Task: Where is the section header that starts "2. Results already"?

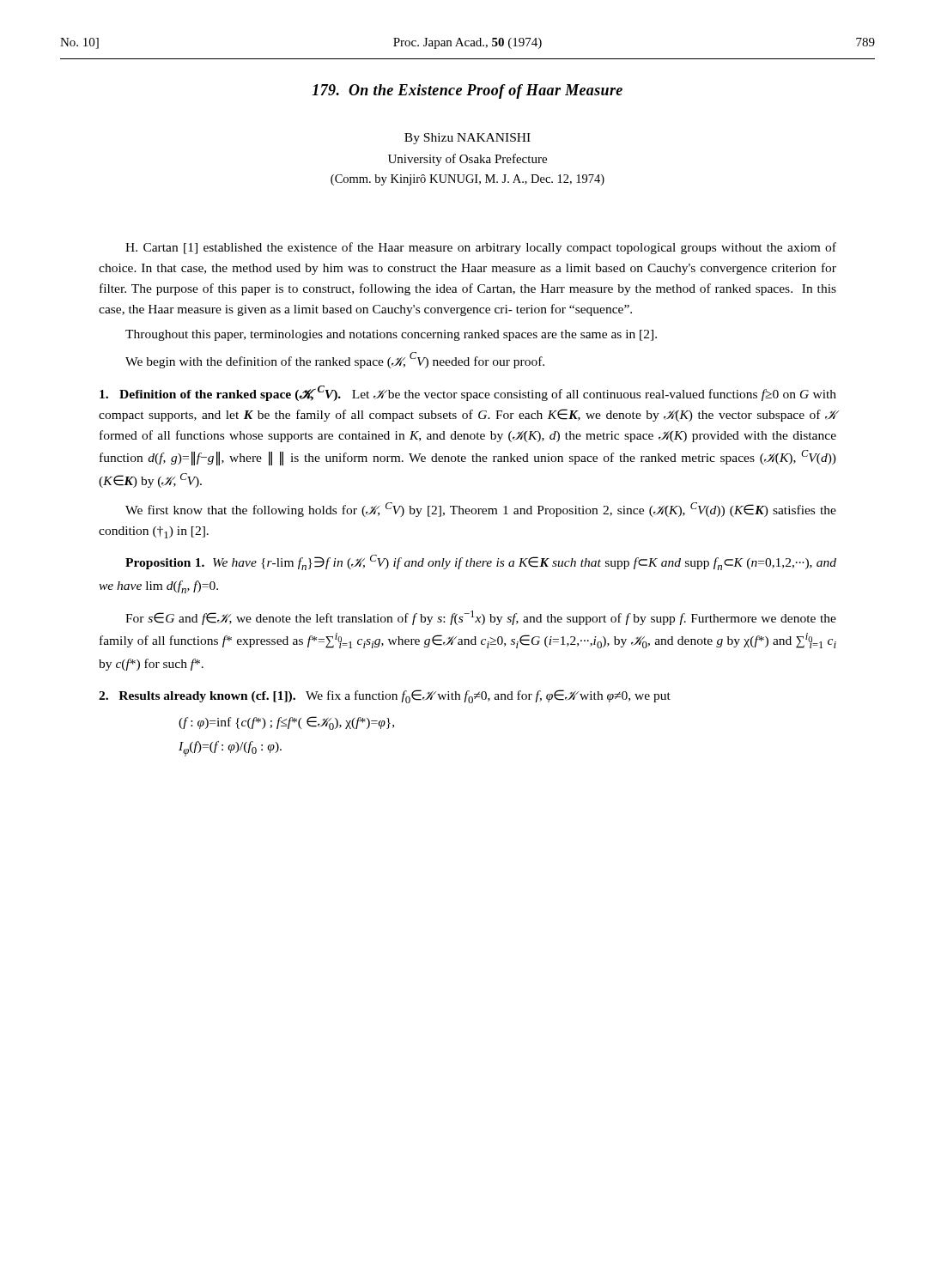Action: (x=385, y=697)
